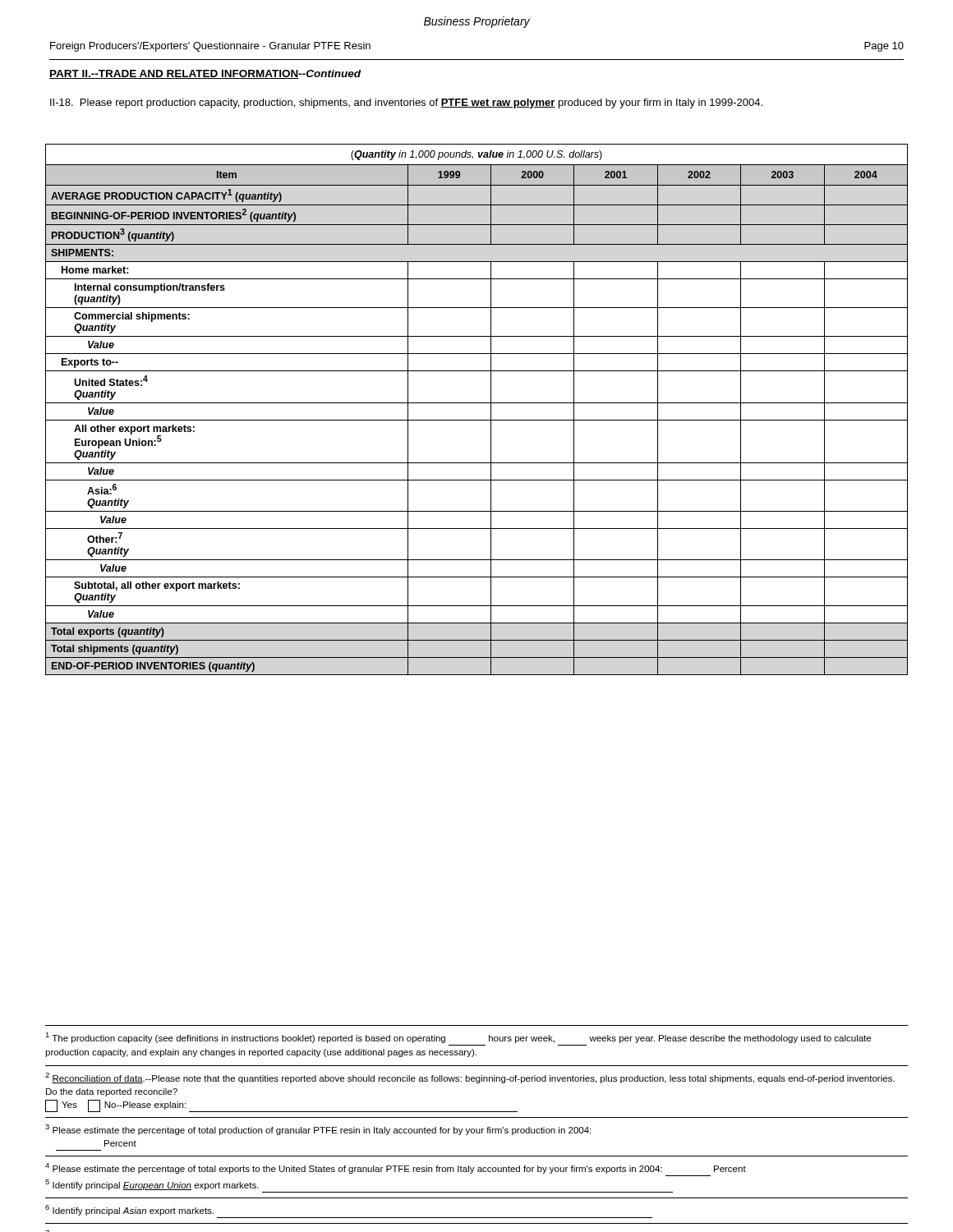Locate the footnote with the text "3 Please estimate the percentage of"

pyautogui.click(x=318, y=1136)
